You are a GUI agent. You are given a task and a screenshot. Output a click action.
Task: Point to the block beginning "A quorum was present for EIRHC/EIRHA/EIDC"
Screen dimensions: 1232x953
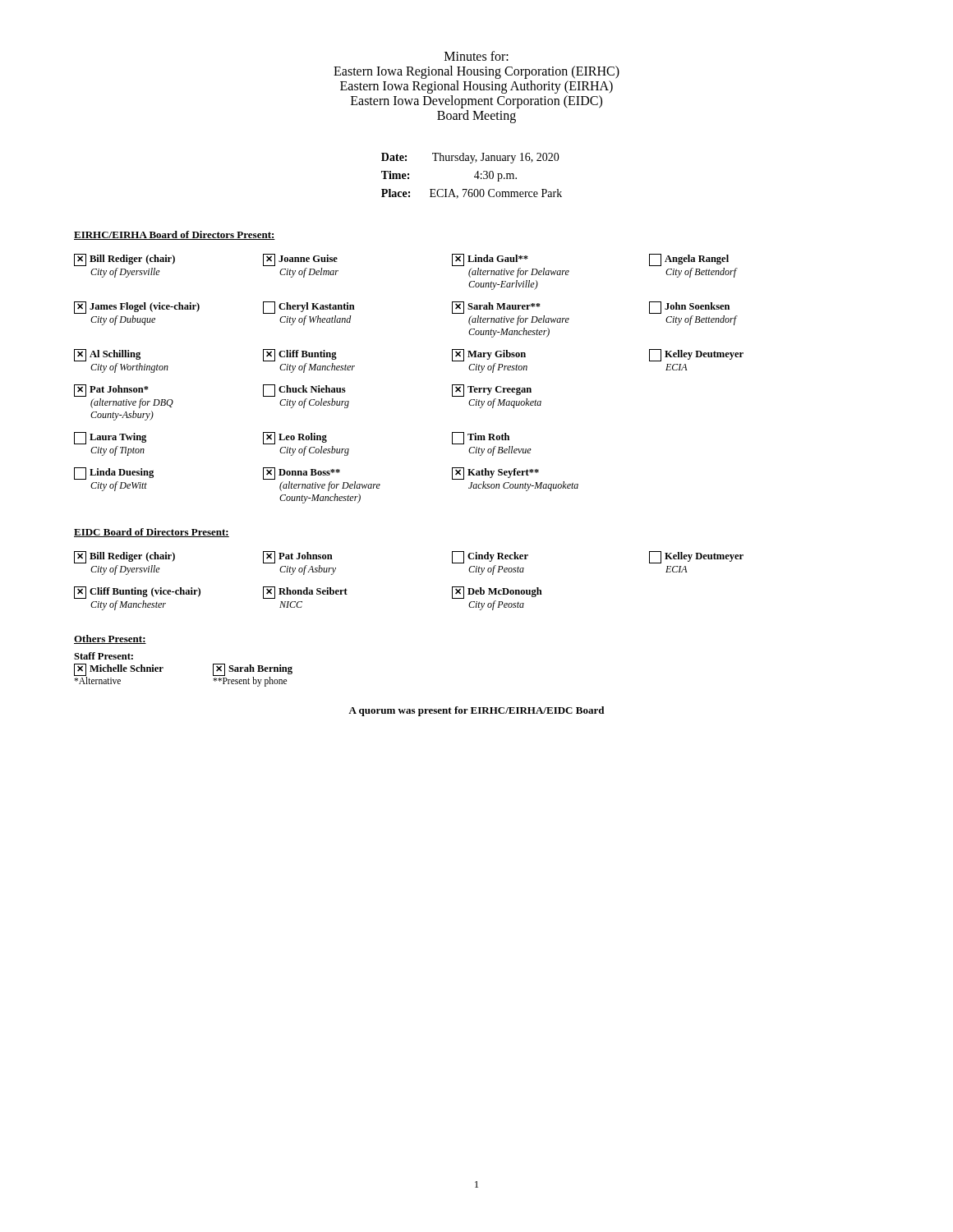[x=476, y=710]
